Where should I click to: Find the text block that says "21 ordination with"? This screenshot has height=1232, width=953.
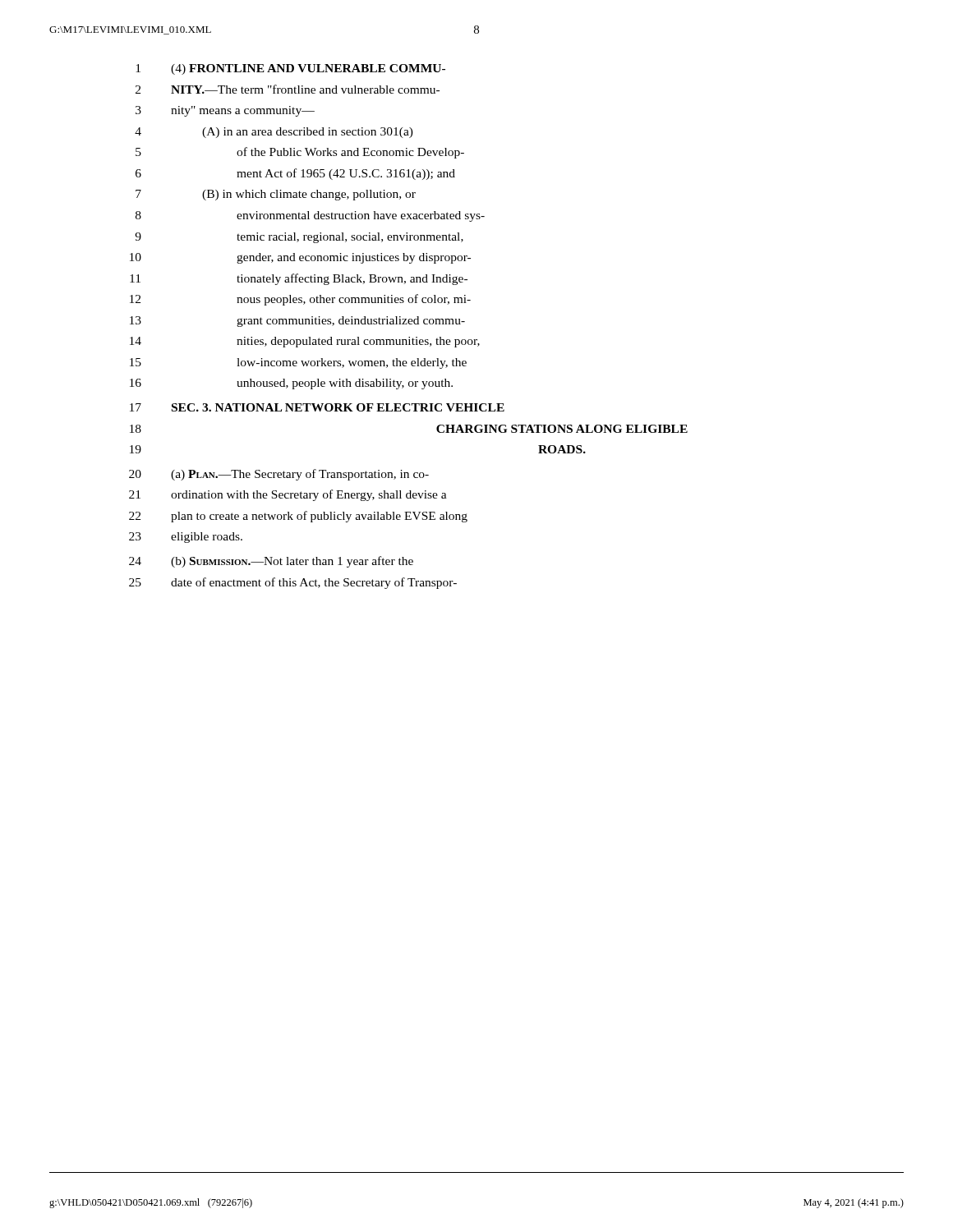tap(288, 495)
